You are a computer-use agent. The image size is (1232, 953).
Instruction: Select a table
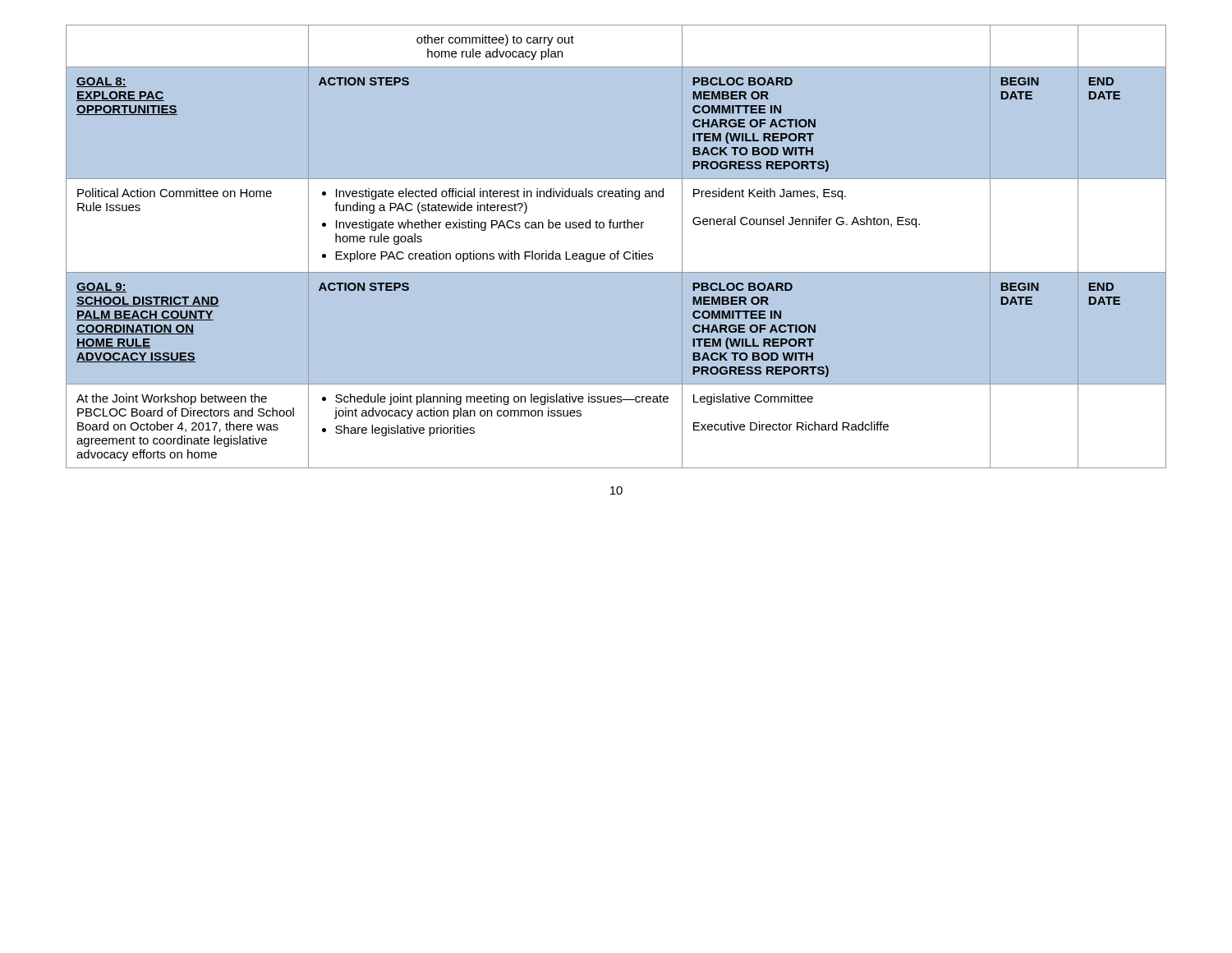pyautogui.click(x=616, y=246)
